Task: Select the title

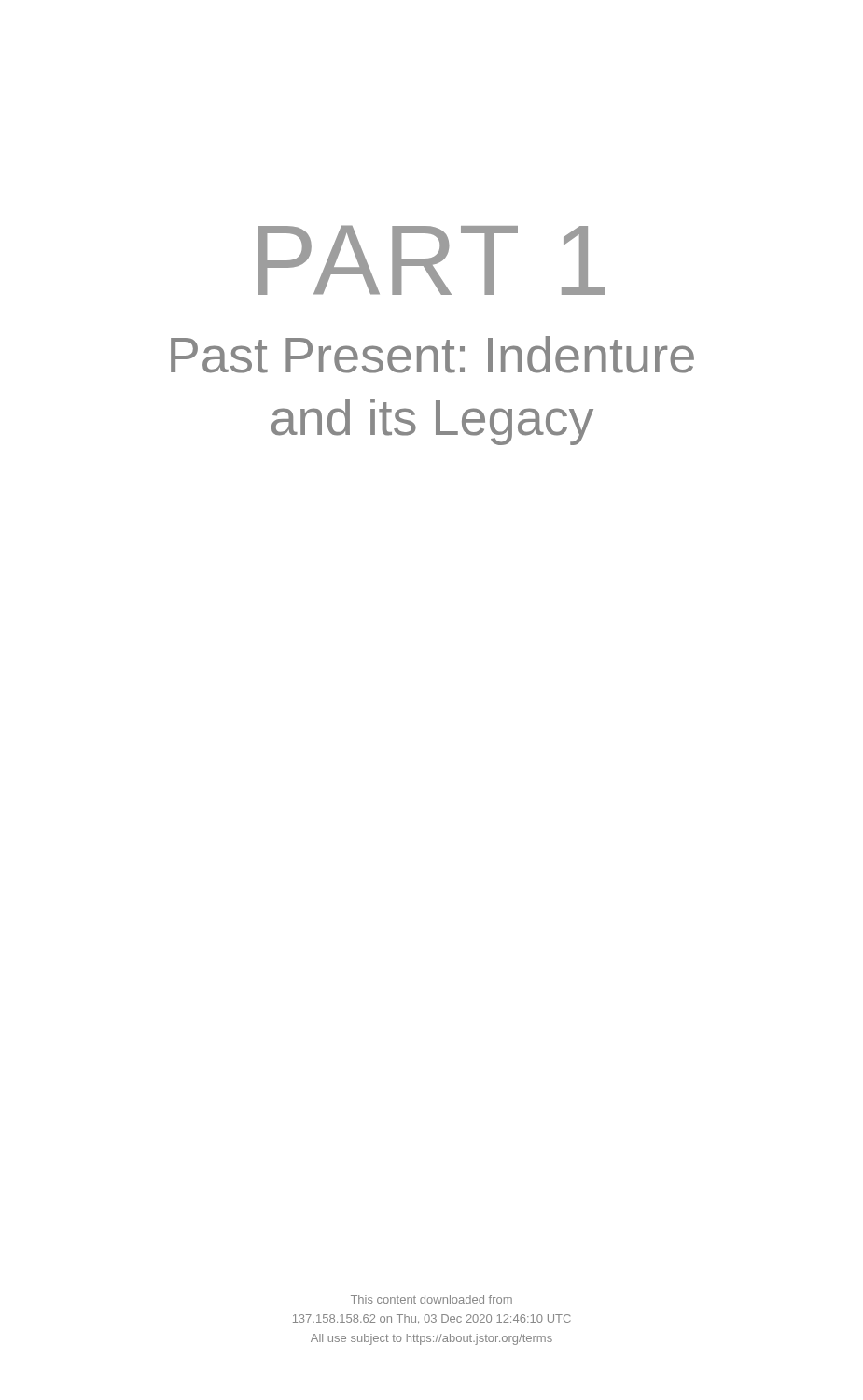Action: pyautogui.click(x=432, y=328)
